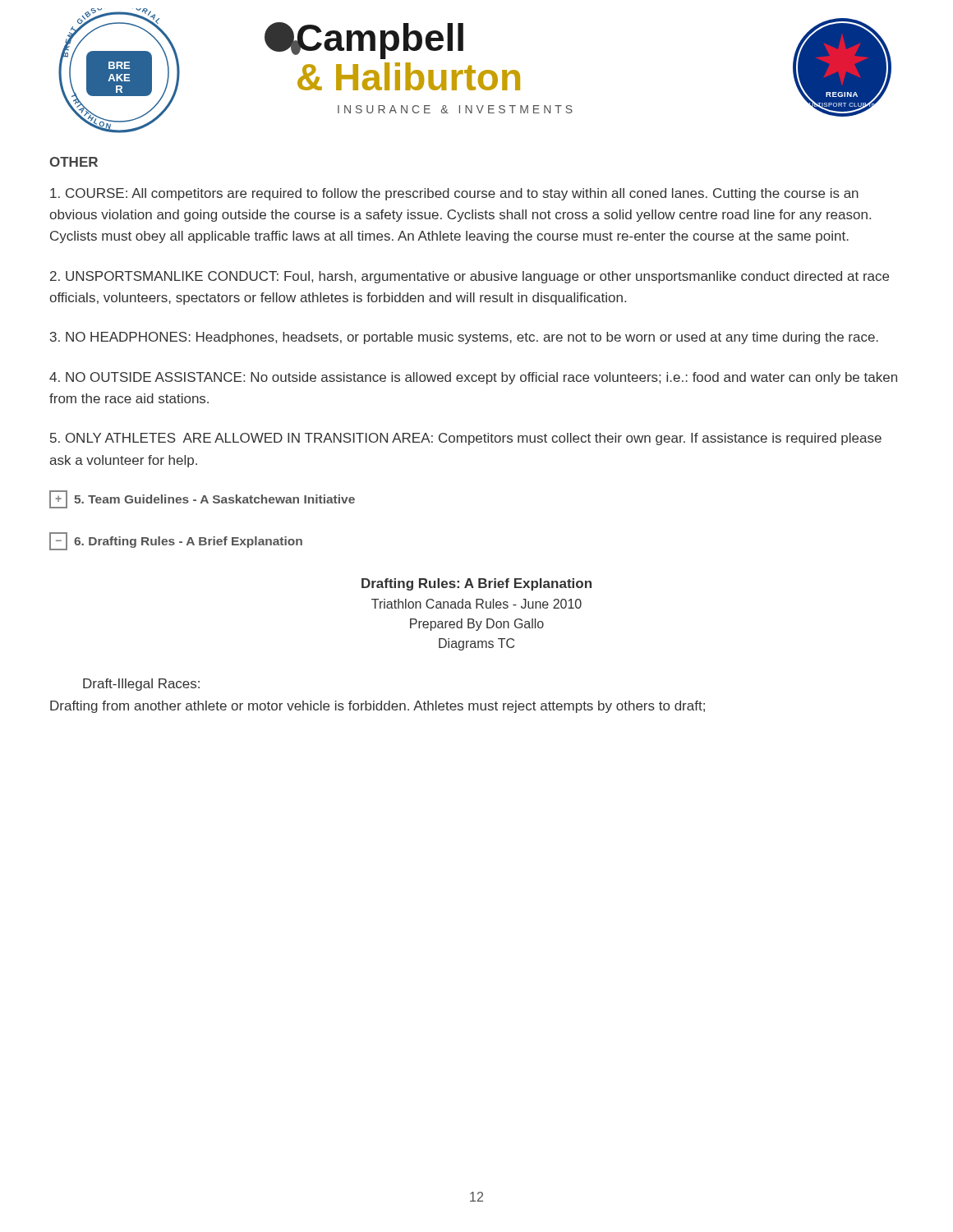The image size is (953, 1232).
Task: Find the list item that reads "+ 5. Team"
Action: click(x=202, y=499)
